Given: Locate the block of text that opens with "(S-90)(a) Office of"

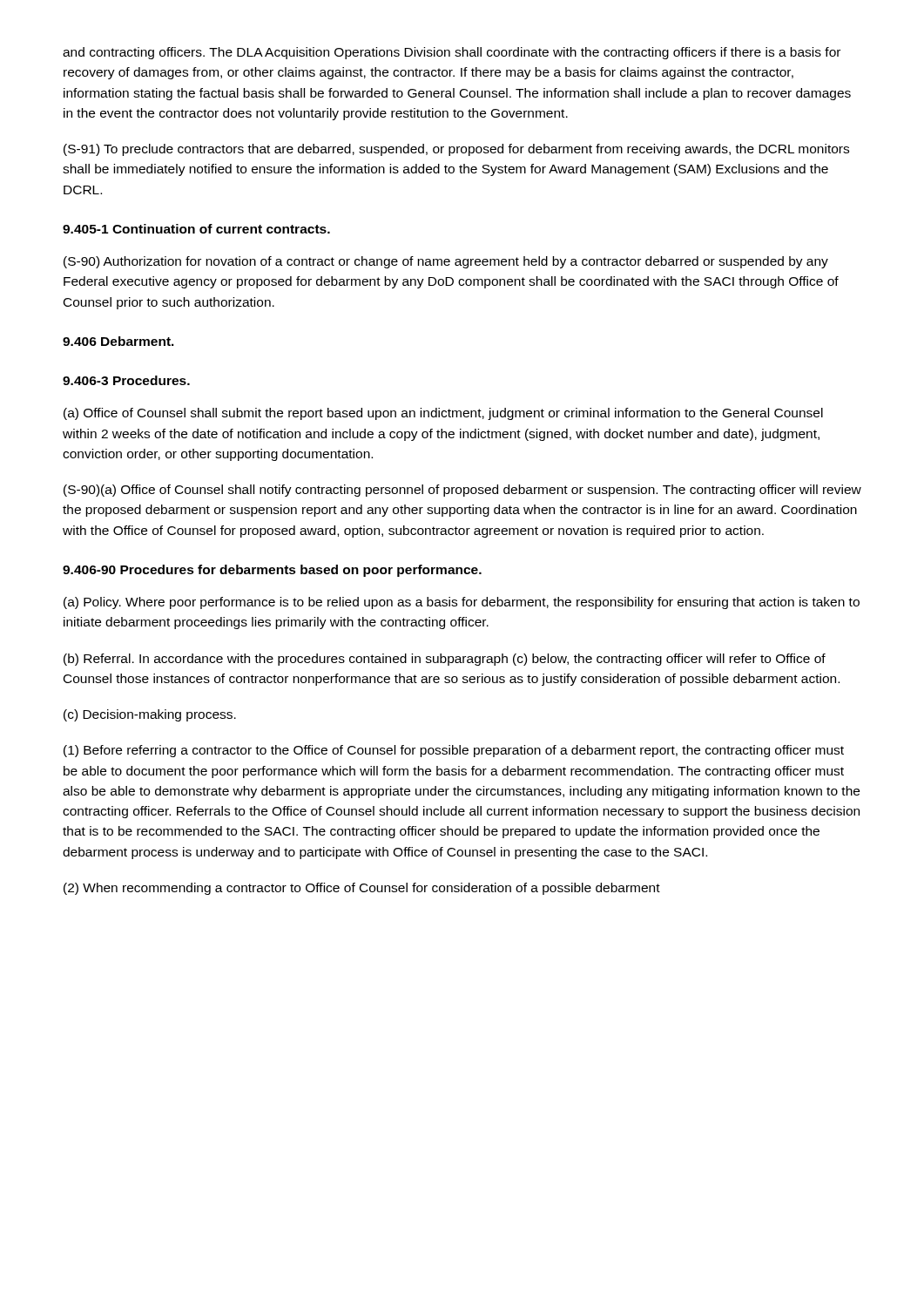Looking at the screenshot, I should [462, 510].
